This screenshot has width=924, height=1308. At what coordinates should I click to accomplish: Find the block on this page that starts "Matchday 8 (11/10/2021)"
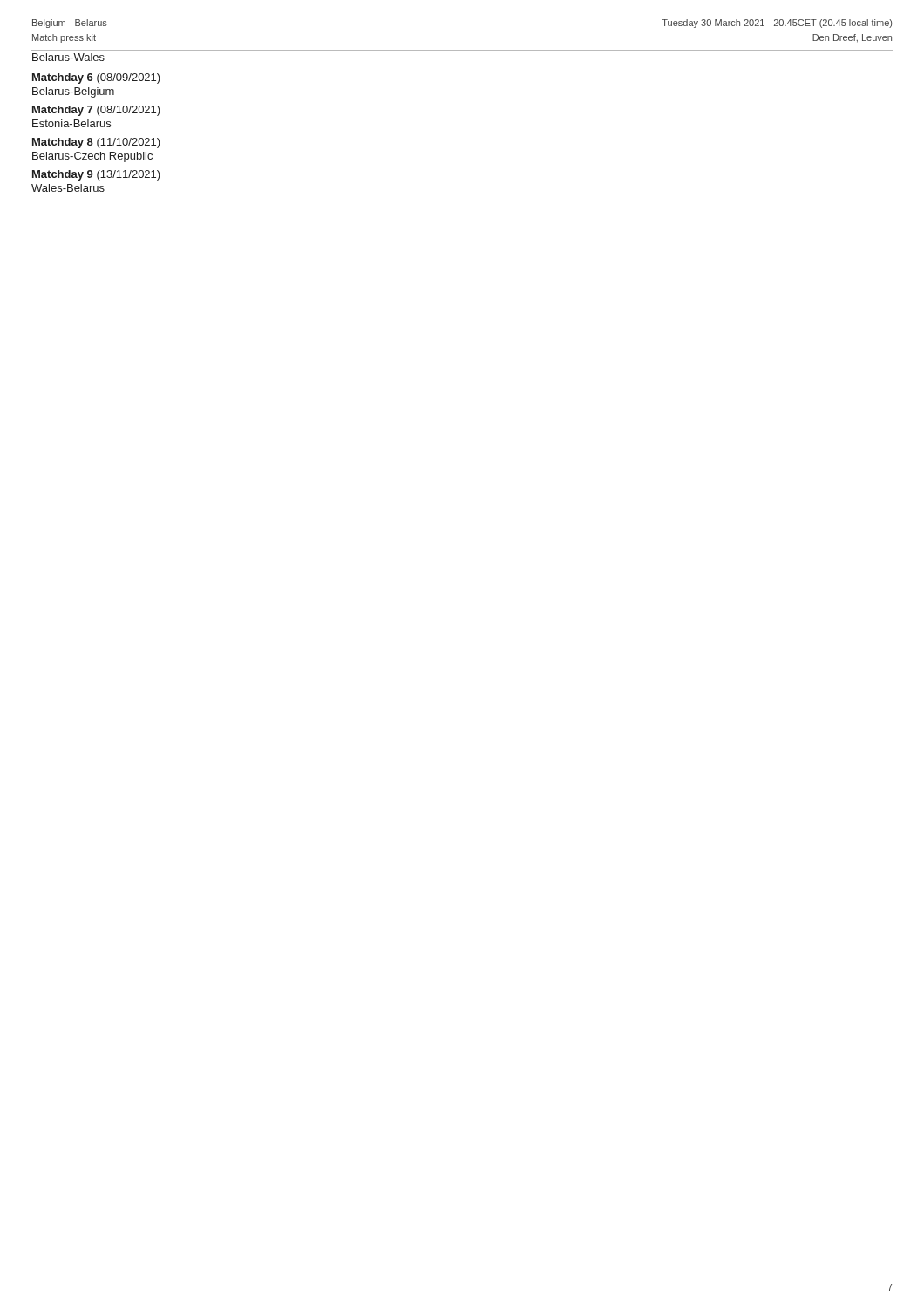[96, 143]
